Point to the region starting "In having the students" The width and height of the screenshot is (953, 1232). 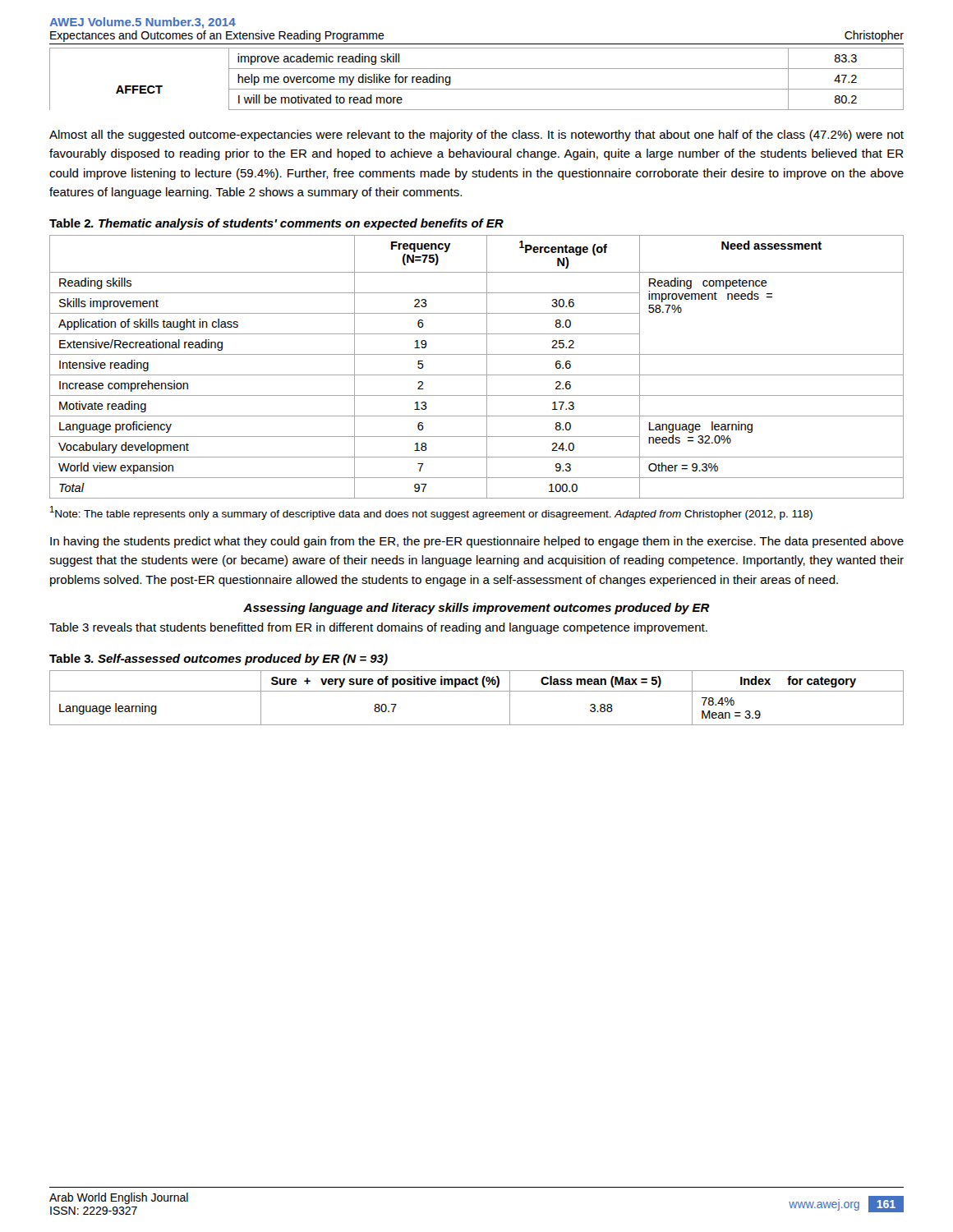coord(476,560)
